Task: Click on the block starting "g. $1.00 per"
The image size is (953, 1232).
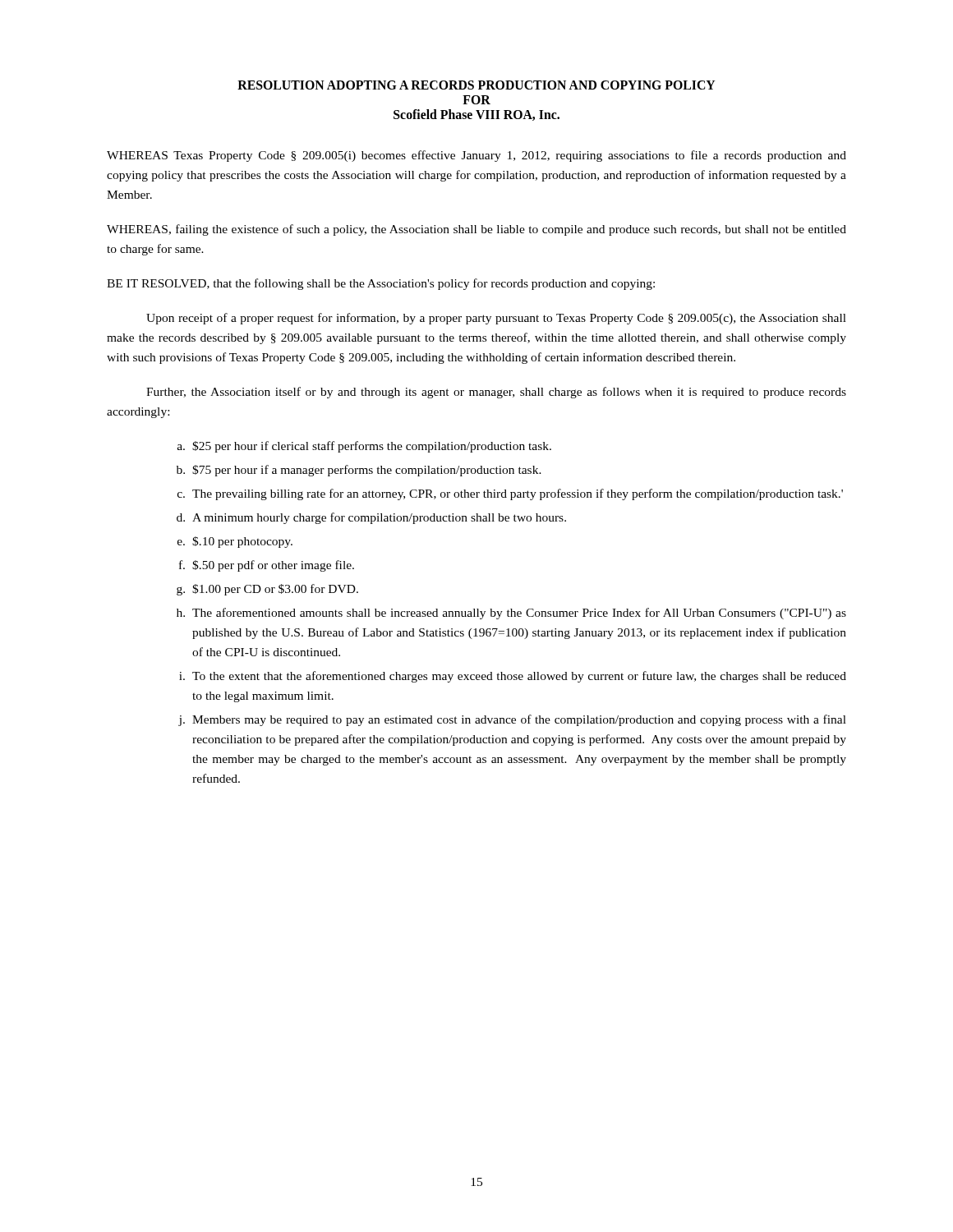Action: (x=267, y=590)
